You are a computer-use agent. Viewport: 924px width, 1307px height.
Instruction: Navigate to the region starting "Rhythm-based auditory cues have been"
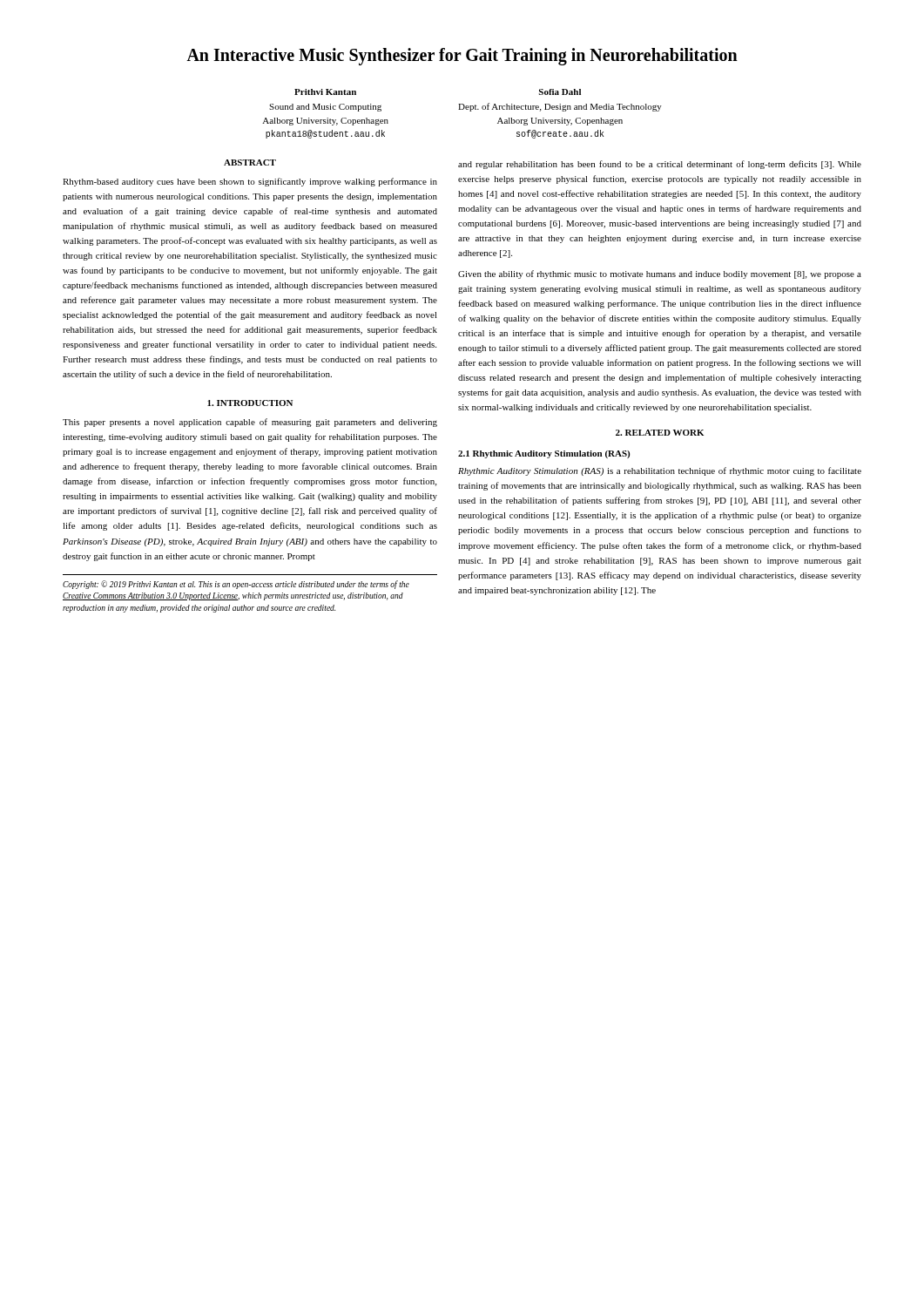(x=250, y=277)
